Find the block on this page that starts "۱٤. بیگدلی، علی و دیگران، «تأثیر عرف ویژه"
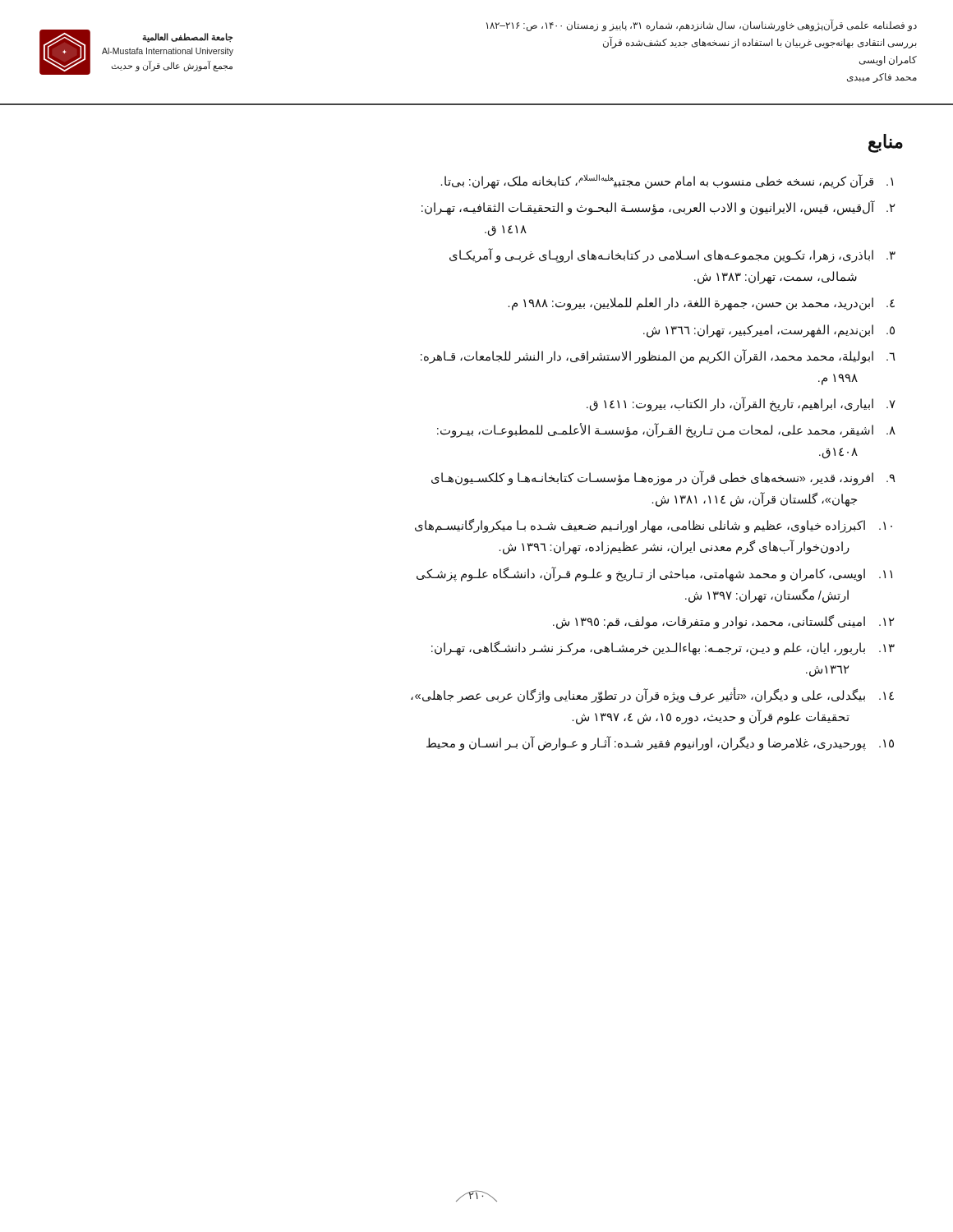953x1232 pixels. point(476,706)
